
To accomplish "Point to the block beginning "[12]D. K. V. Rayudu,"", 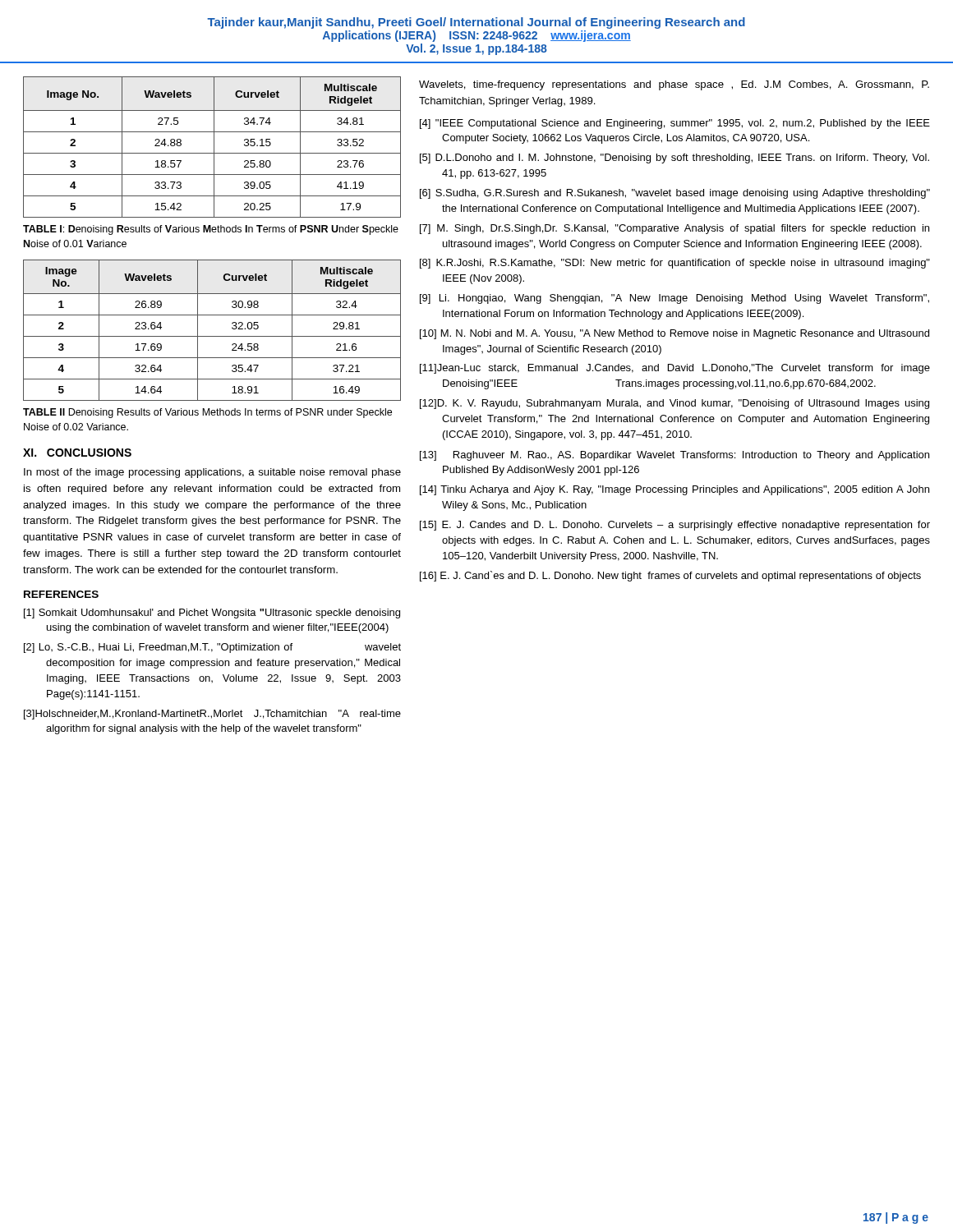I will pyautogui.click(x=675, y=418).
